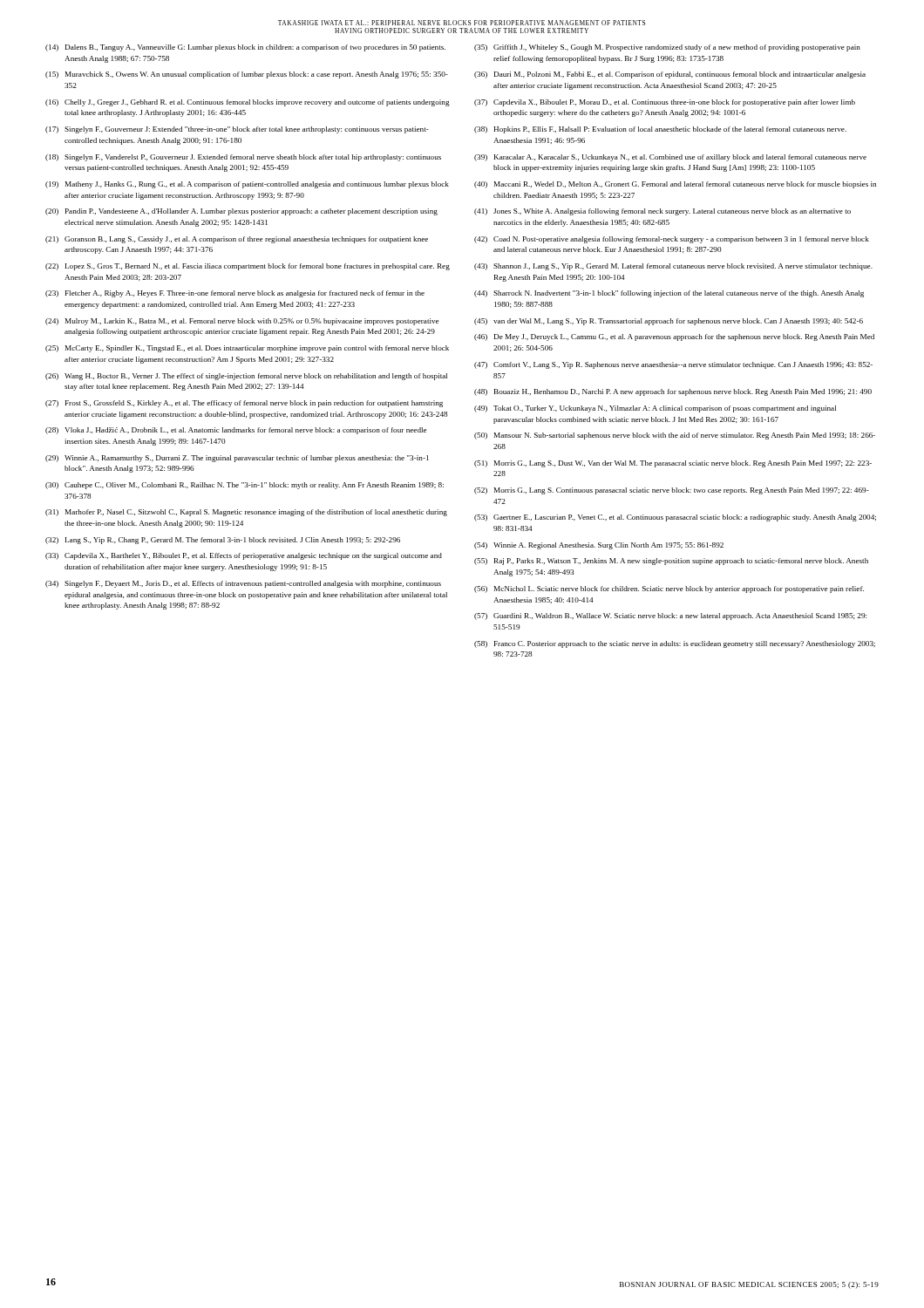This screenshot has height=1308, width=924.
Task: Point to the block beginning "(49) Tokat O., Turker Y., Uckunkaya"
Action: click(x=676, y=414)
